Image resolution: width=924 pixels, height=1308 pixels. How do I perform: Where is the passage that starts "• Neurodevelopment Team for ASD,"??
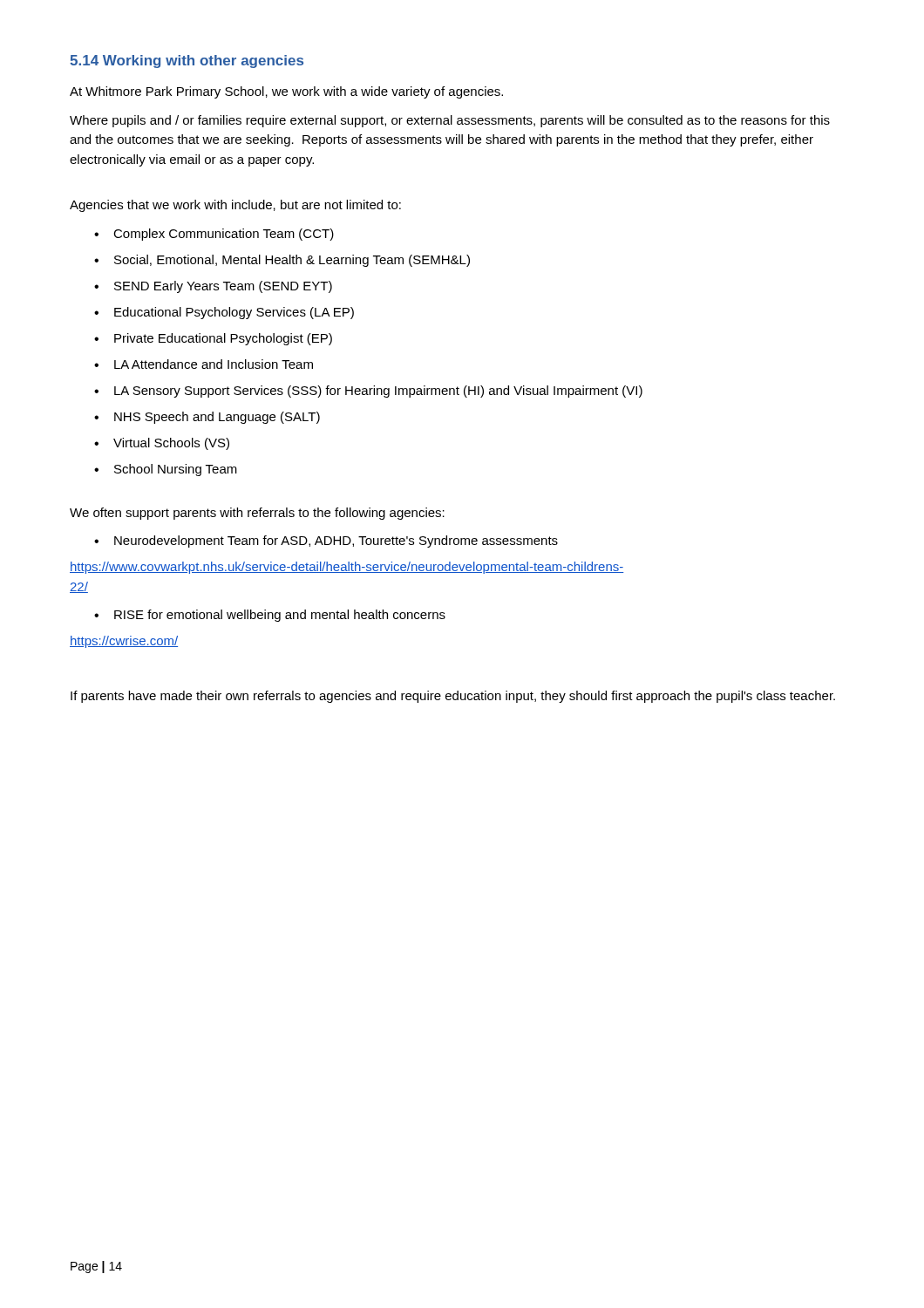click(x=326, y=542)
